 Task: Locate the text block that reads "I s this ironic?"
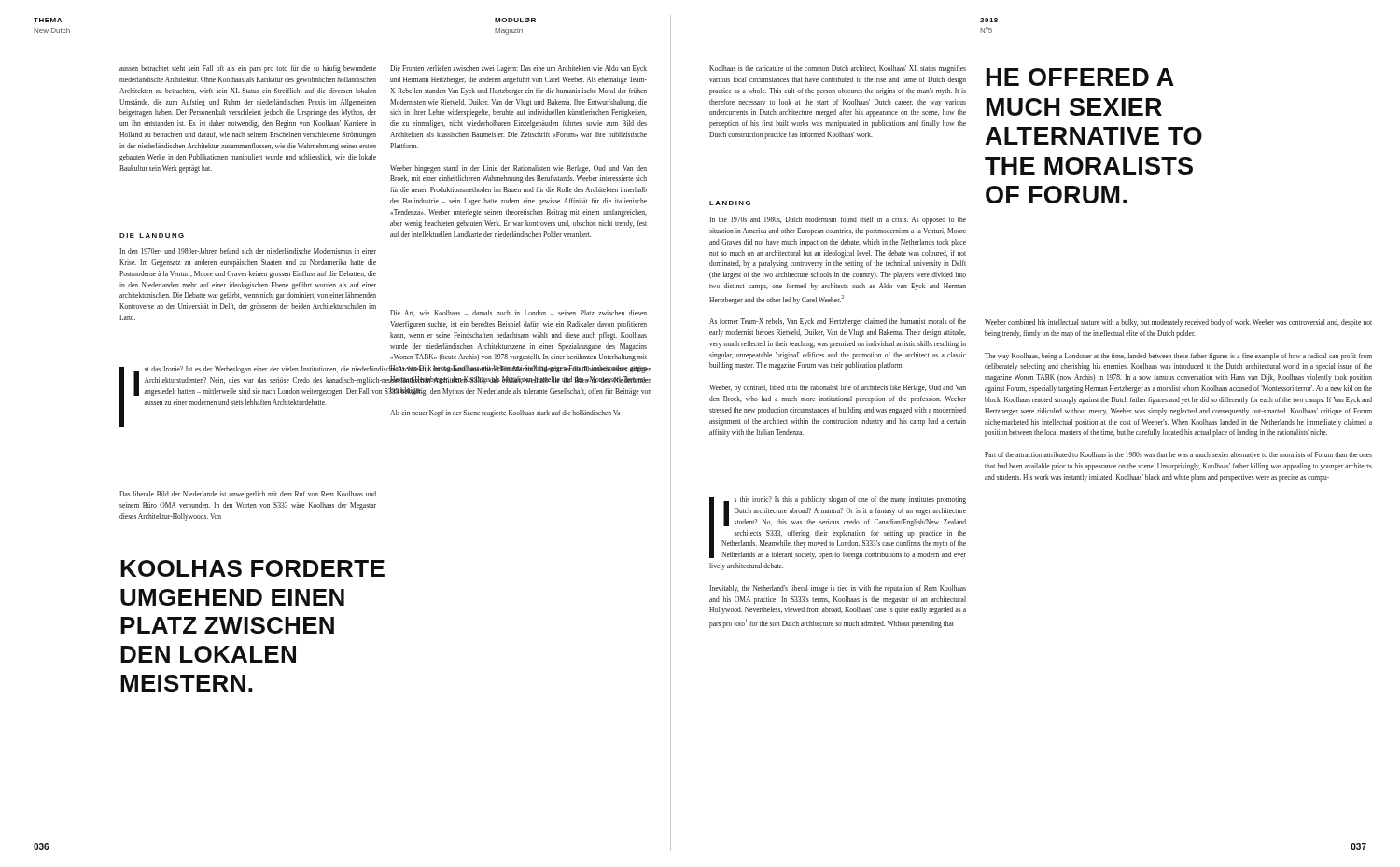[838, 561]
